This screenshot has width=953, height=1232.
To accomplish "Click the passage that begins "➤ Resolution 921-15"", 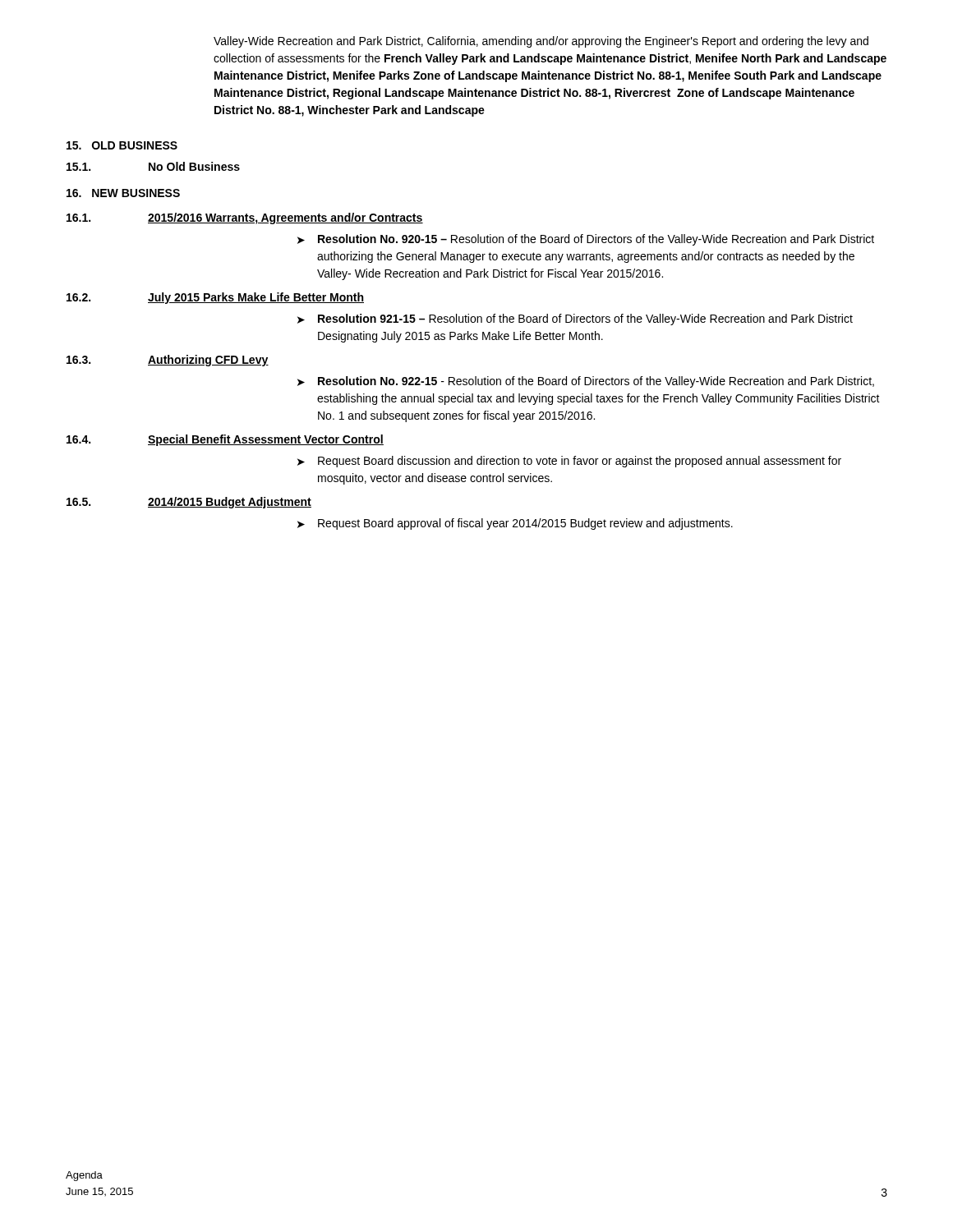I will click(591, 328).
